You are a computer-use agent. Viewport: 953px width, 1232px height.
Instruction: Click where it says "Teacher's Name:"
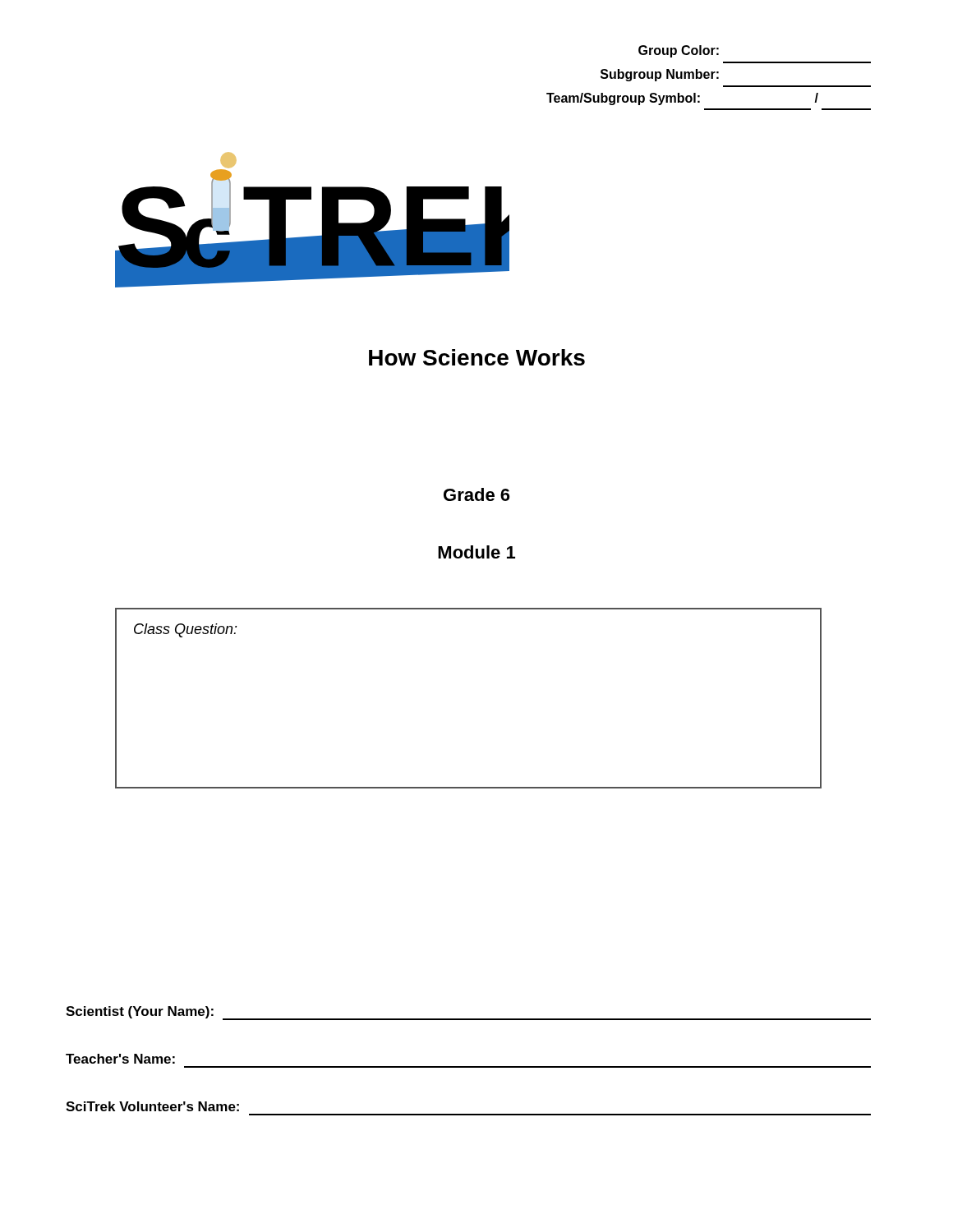pos(468,1059)
